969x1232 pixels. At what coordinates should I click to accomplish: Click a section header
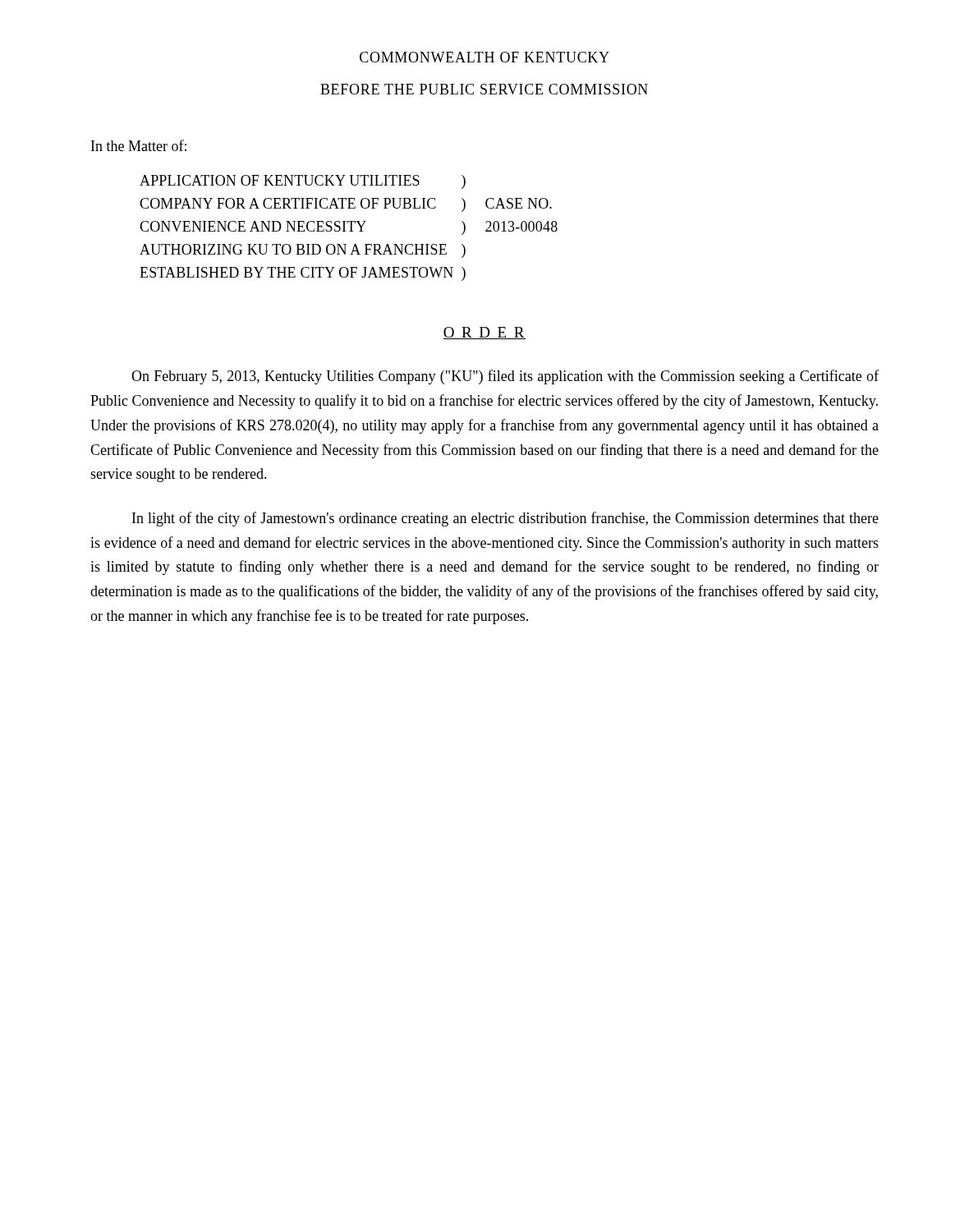tap(484, 333)
